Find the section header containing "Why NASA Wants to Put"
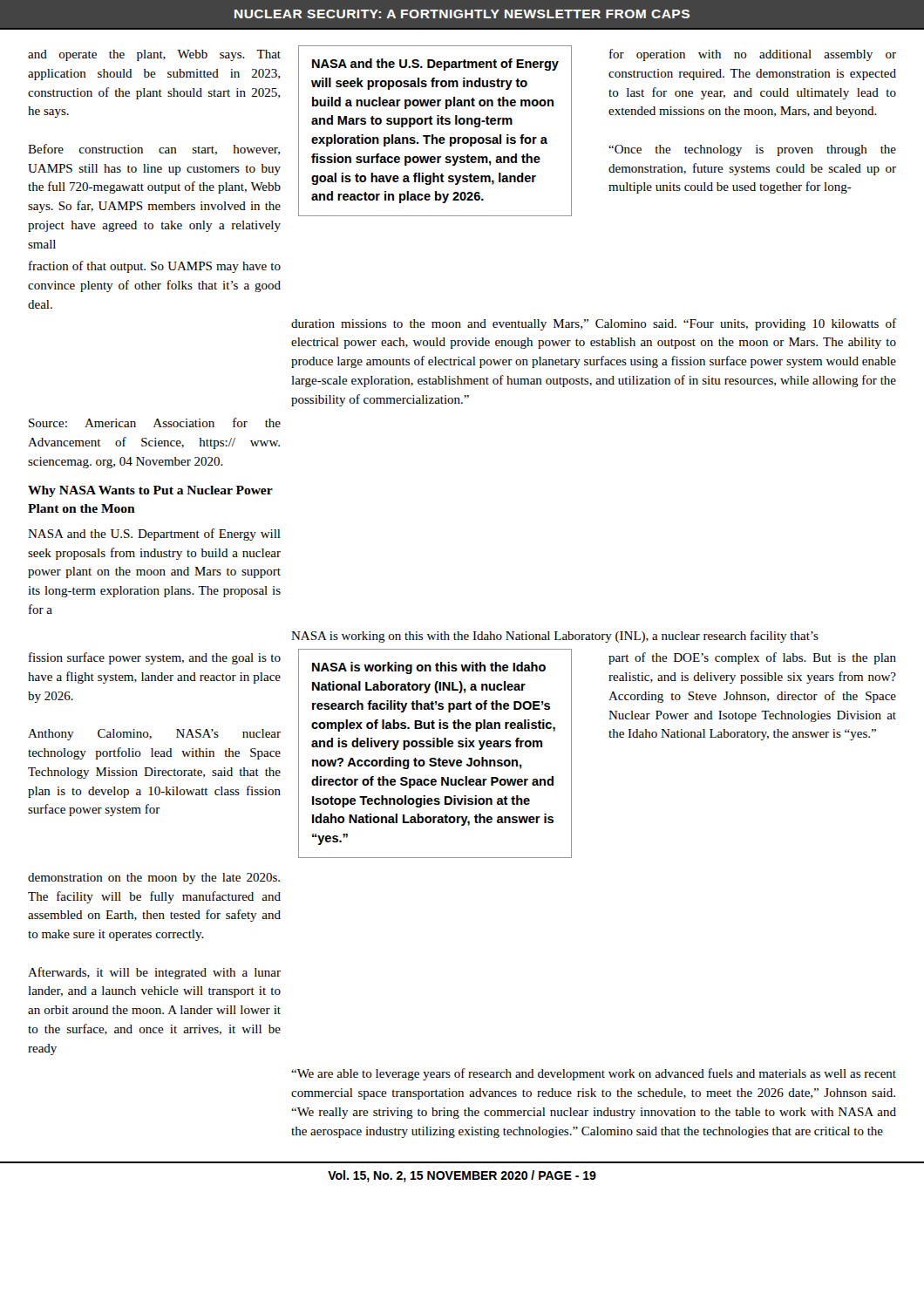Viewport: 924px width, 1308px height. [x=150, y=499]
